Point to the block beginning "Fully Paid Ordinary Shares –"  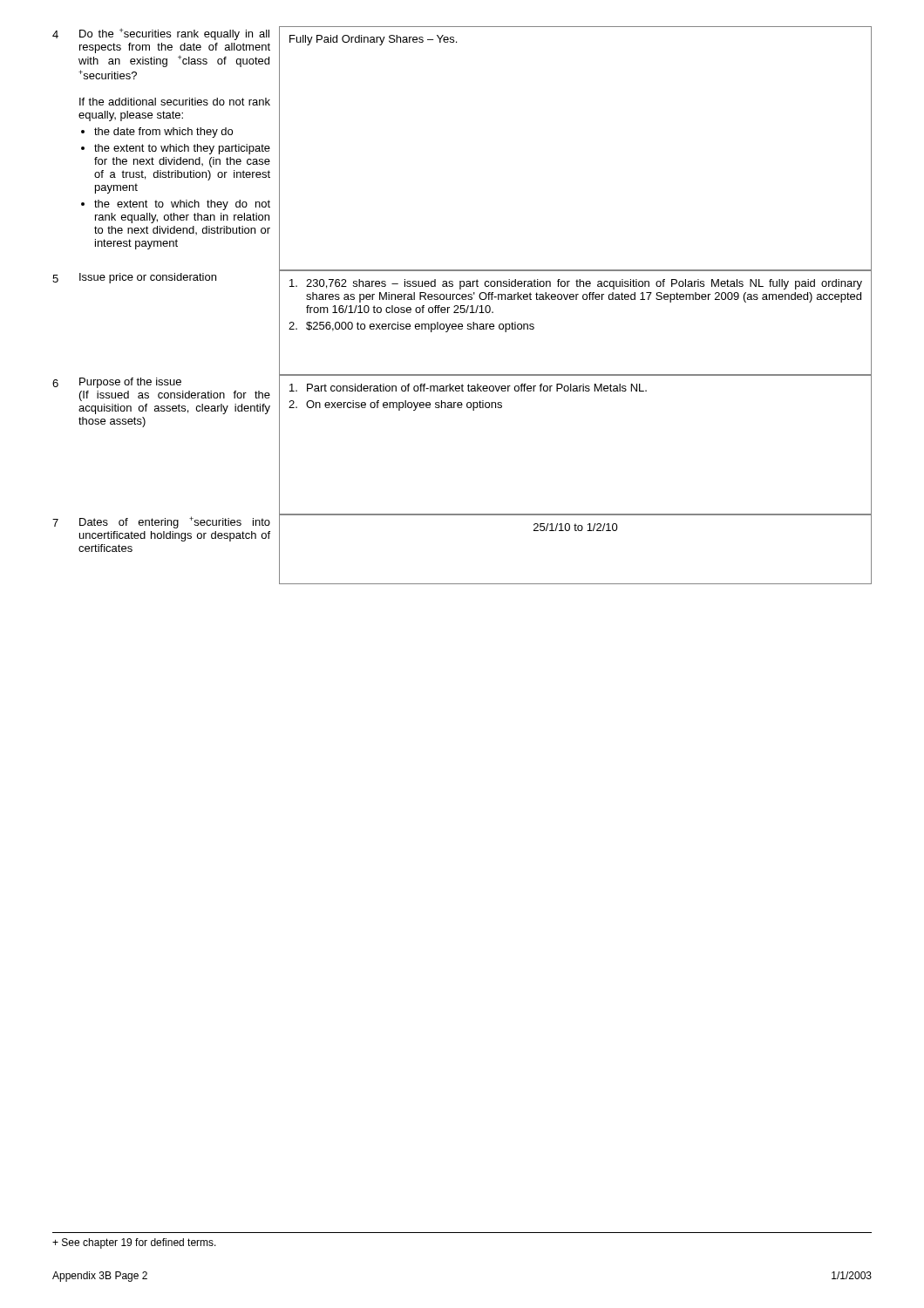pos(373,39)
